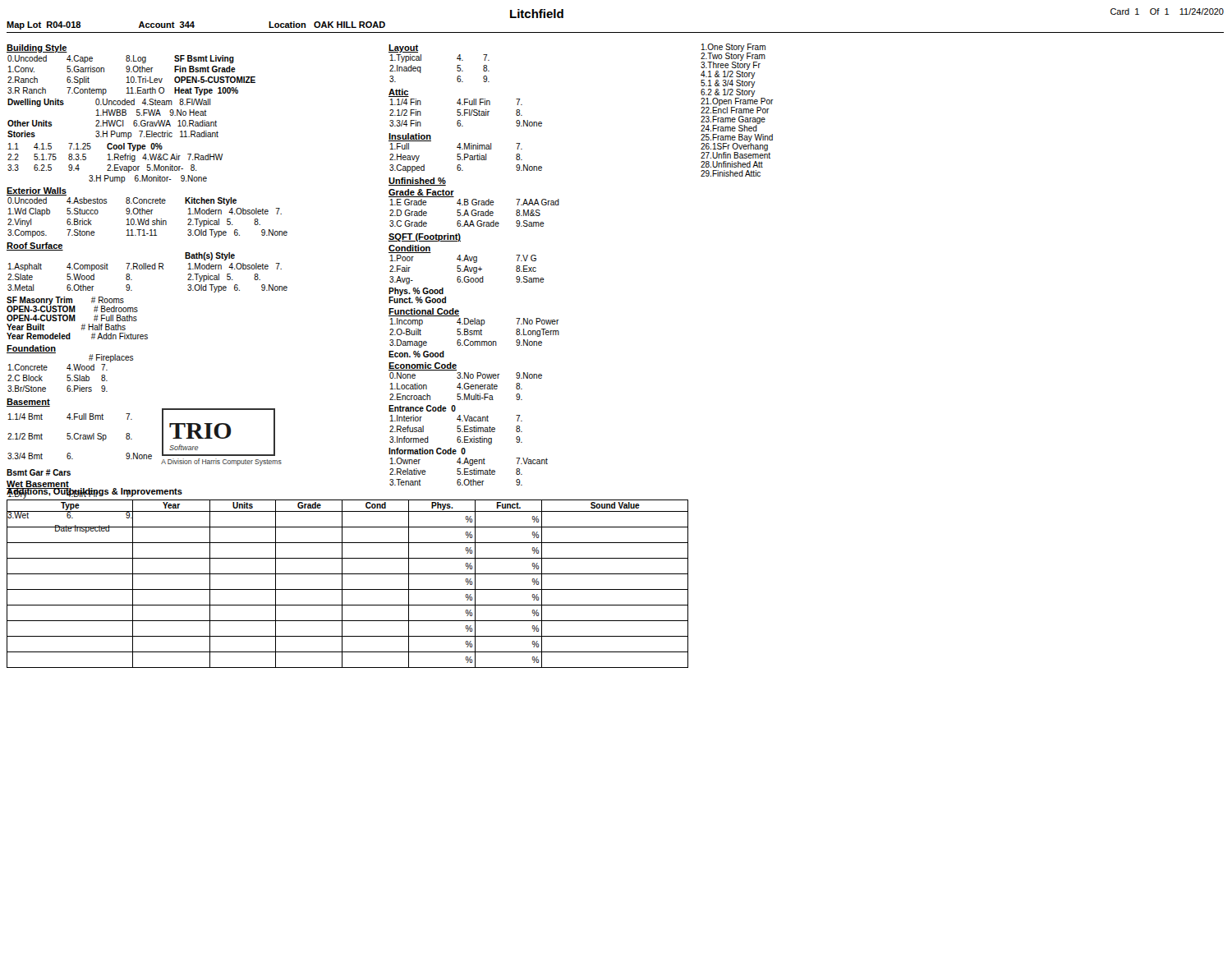
Task: Locate the text starting "Phys. % Good"
Action: [416, 291]
